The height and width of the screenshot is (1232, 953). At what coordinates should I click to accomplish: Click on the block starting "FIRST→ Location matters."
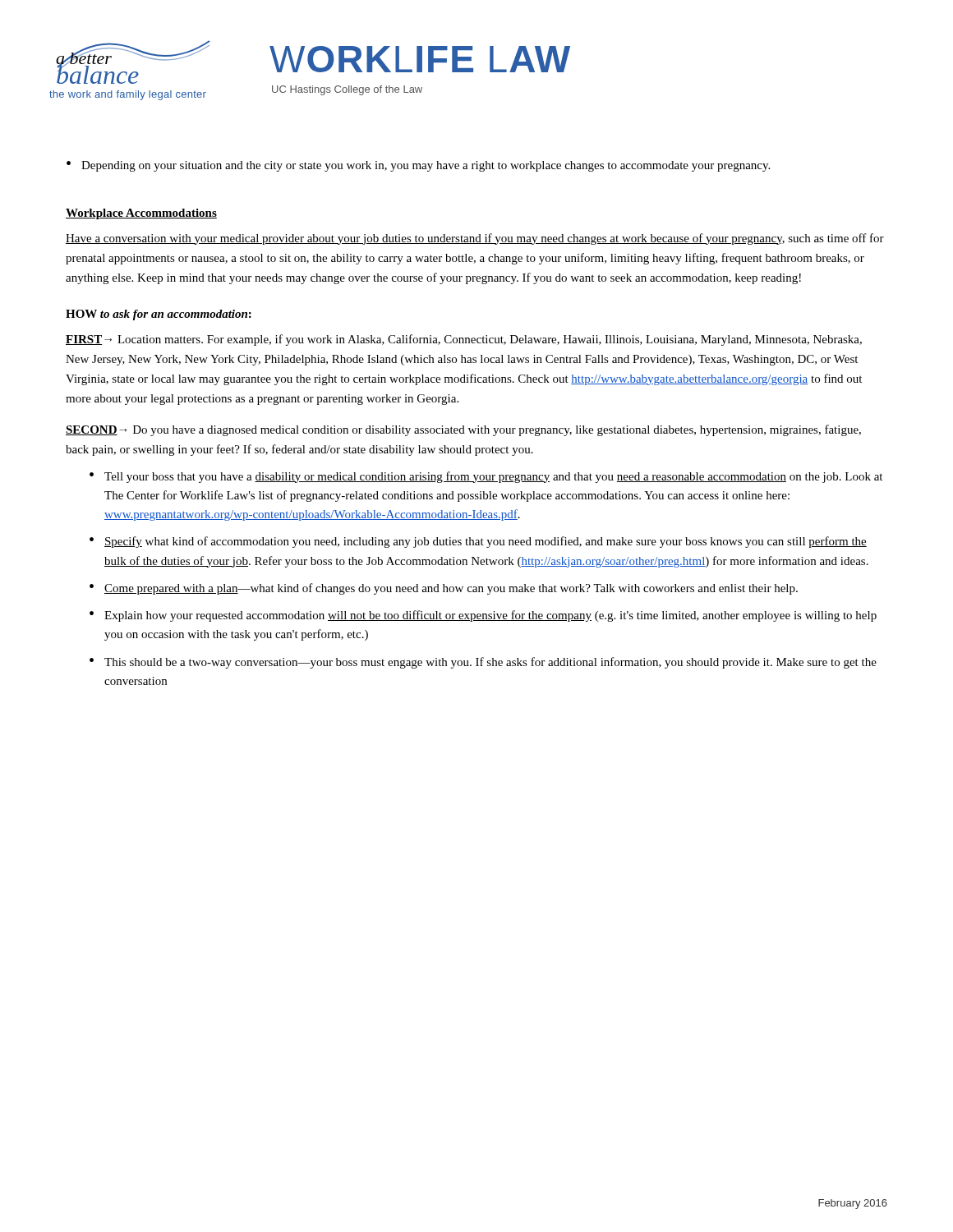point(464,368)
